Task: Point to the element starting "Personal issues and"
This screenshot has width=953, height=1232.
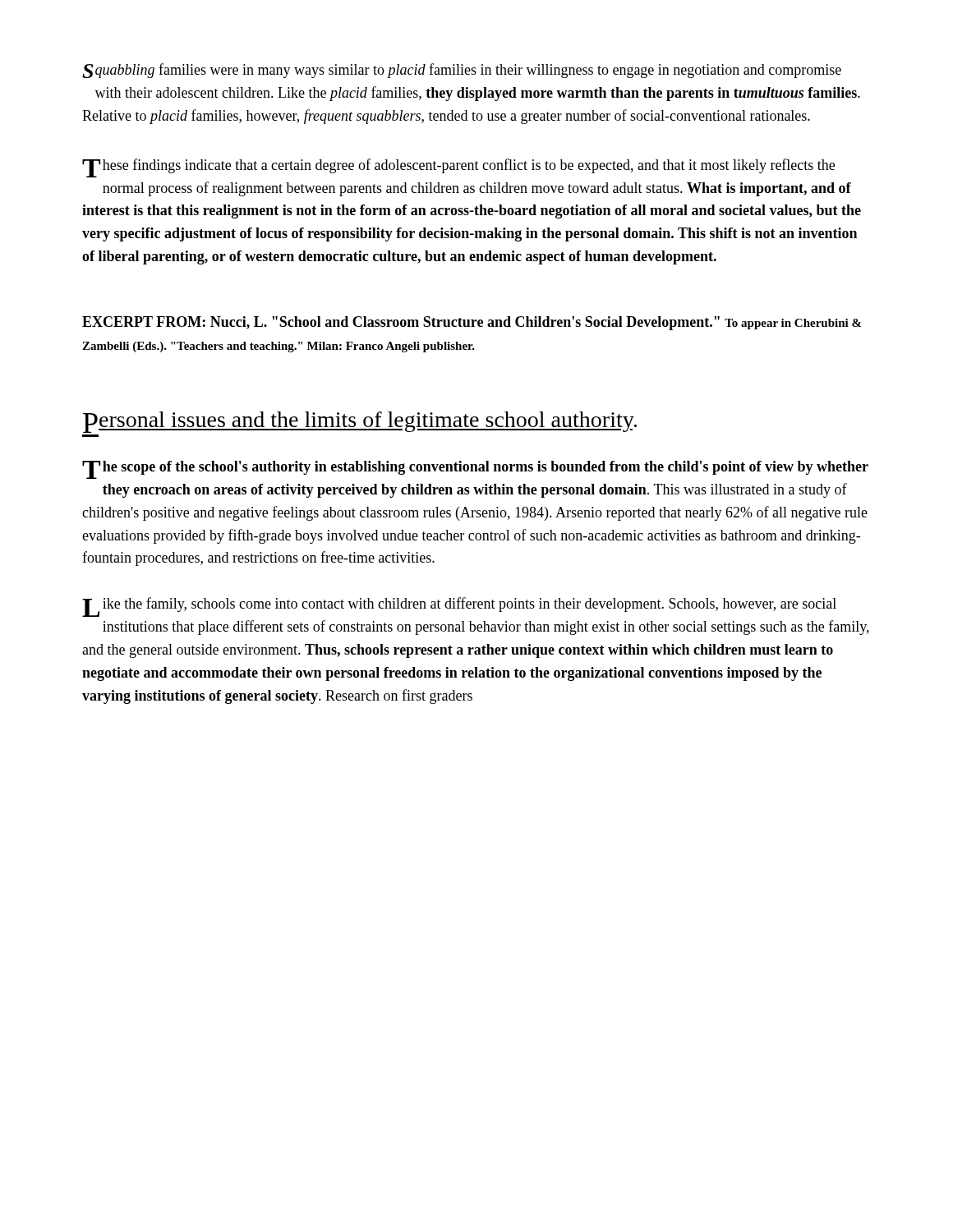Action: 360,420
